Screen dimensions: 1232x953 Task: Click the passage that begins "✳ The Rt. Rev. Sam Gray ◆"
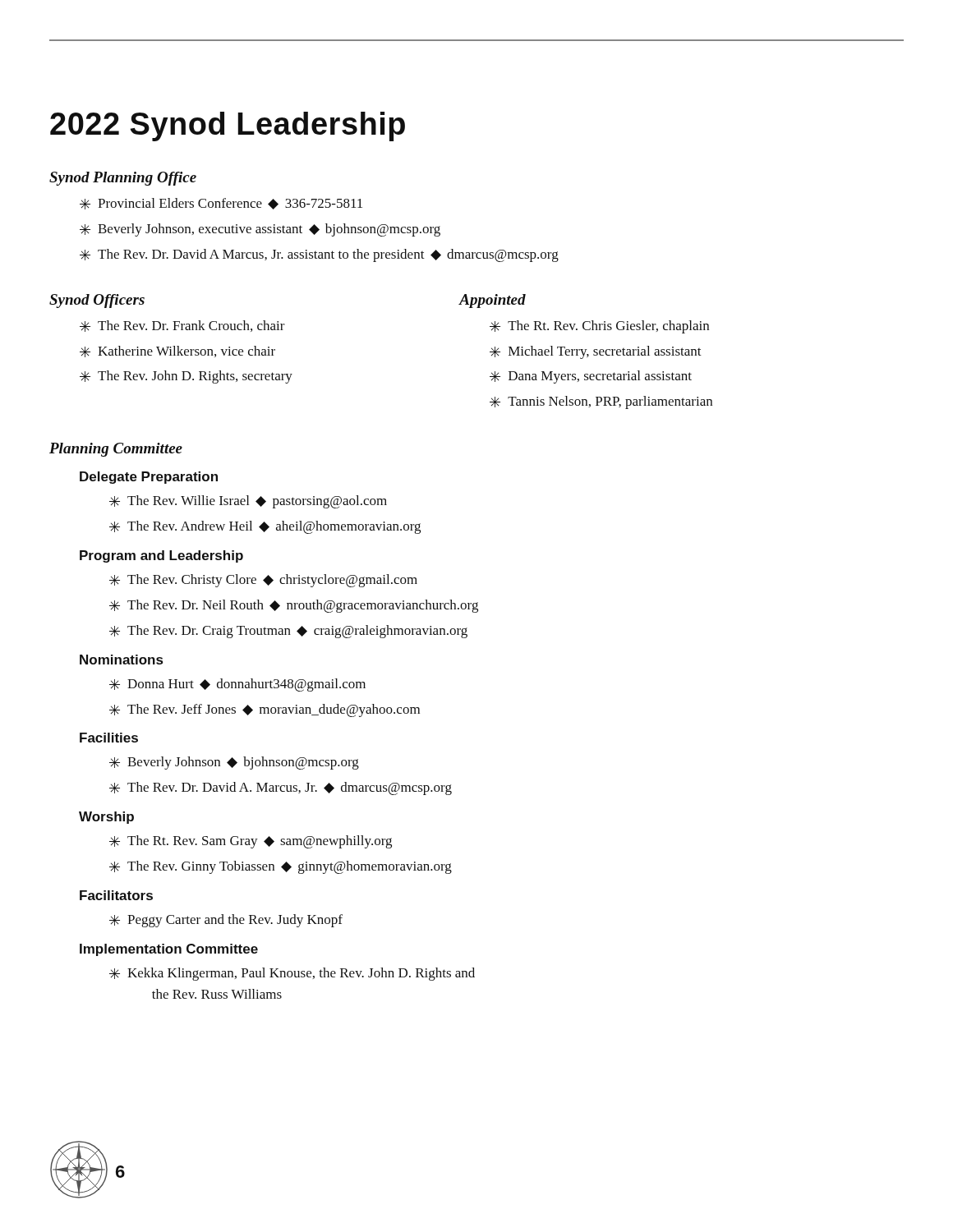[250, 842]
